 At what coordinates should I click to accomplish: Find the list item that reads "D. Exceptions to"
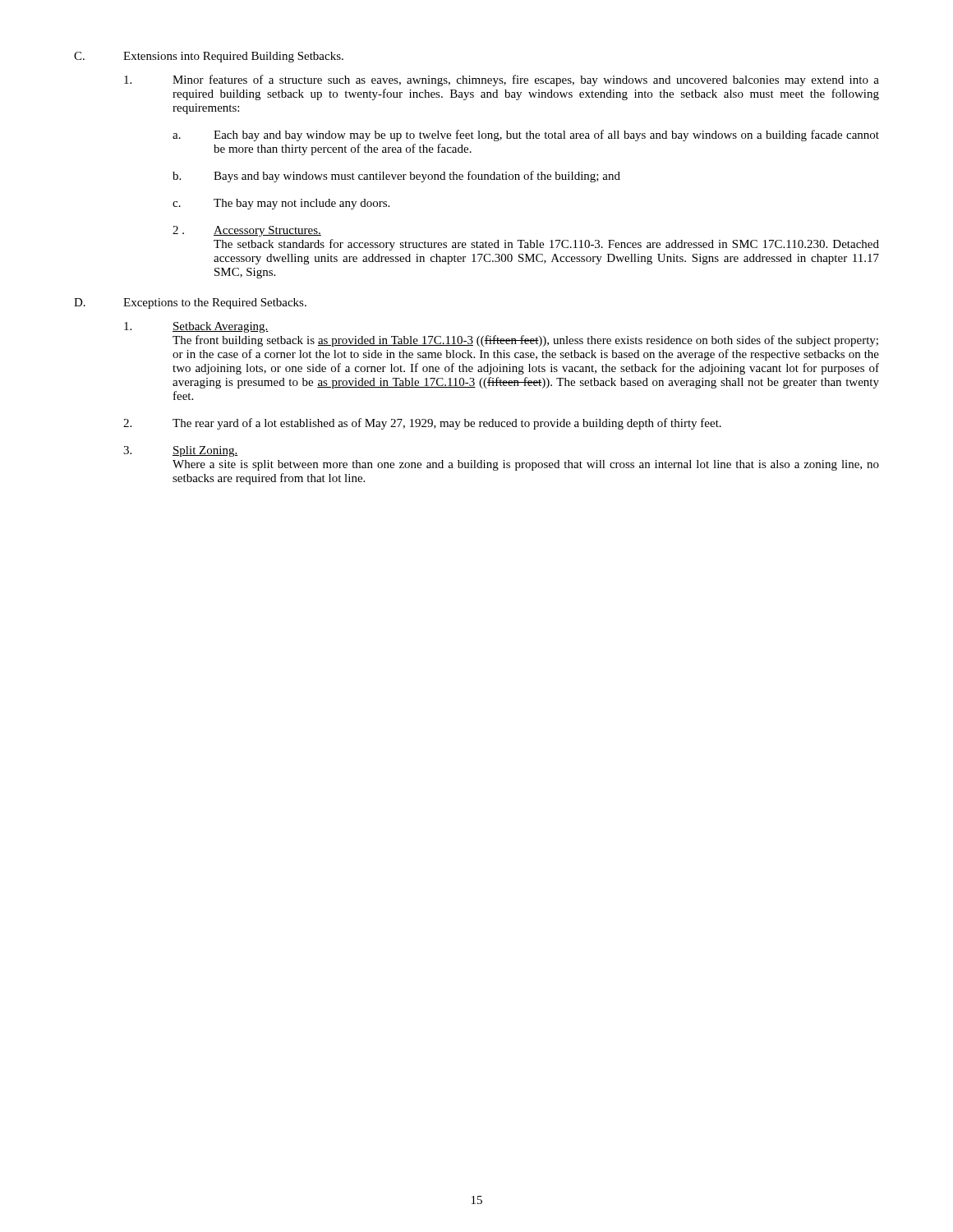click(190, 303)
